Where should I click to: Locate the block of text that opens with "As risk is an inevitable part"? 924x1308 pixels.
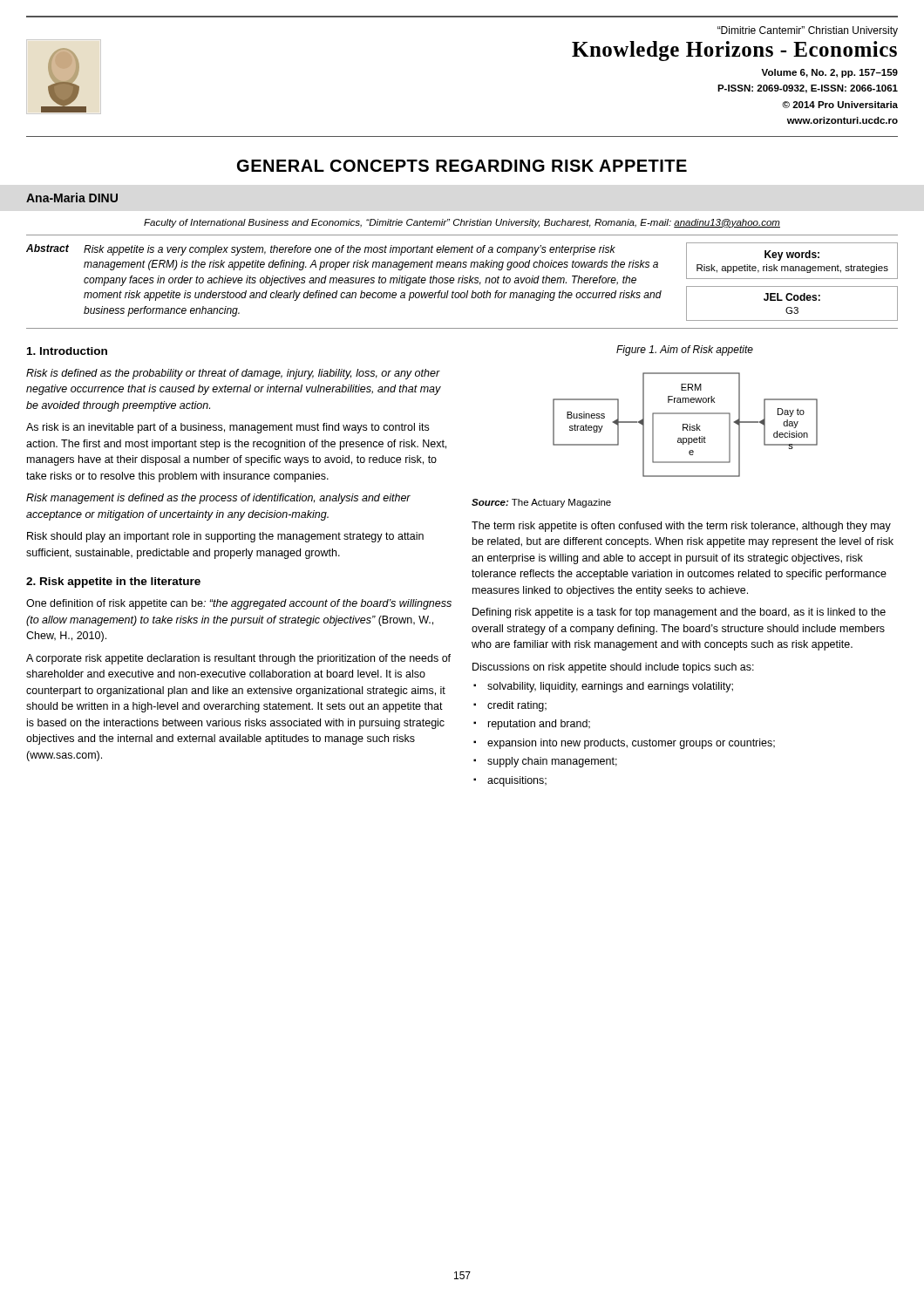tap(237, 452)
